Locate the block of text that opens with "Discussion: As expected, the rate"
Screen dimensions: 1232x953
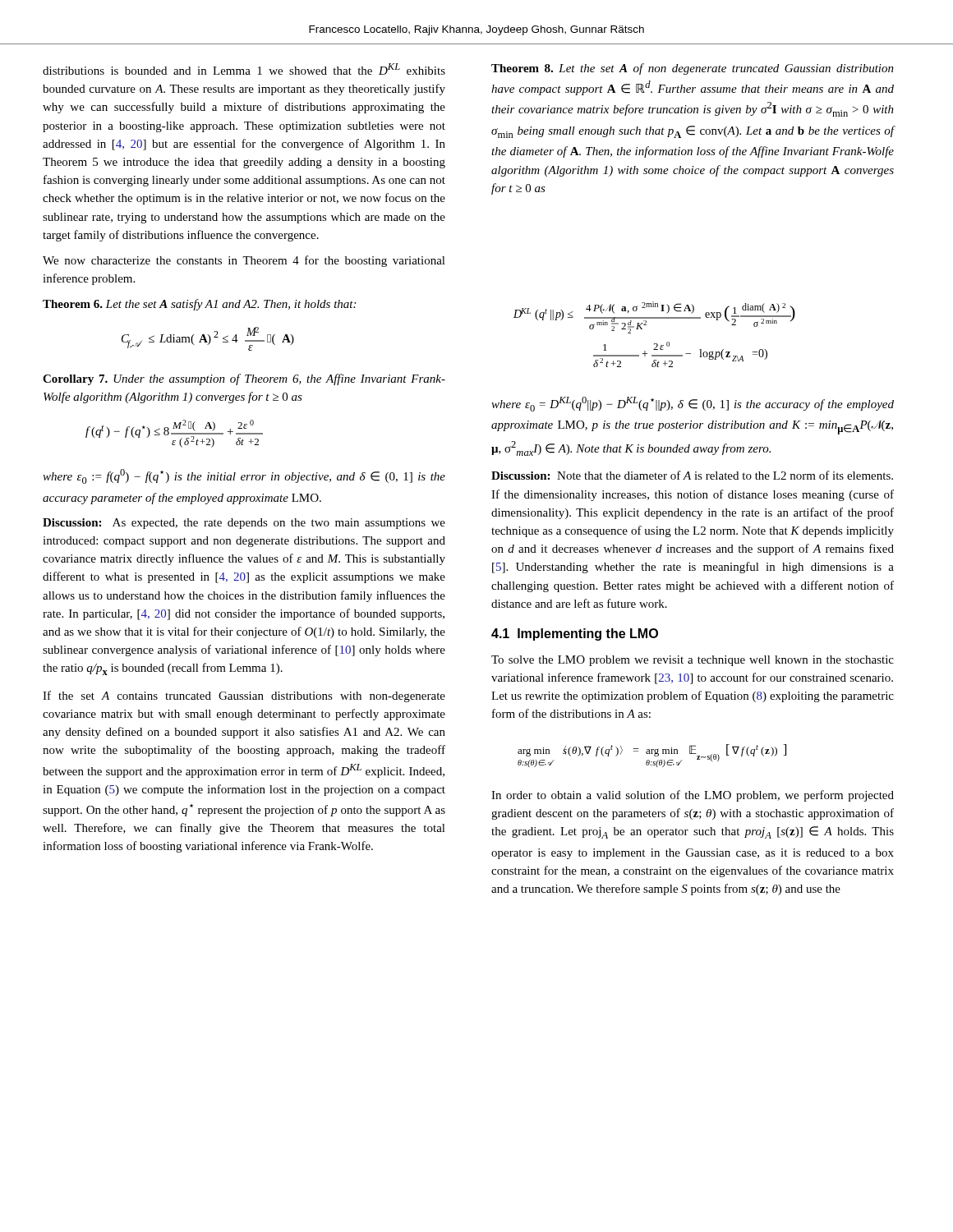244,597
